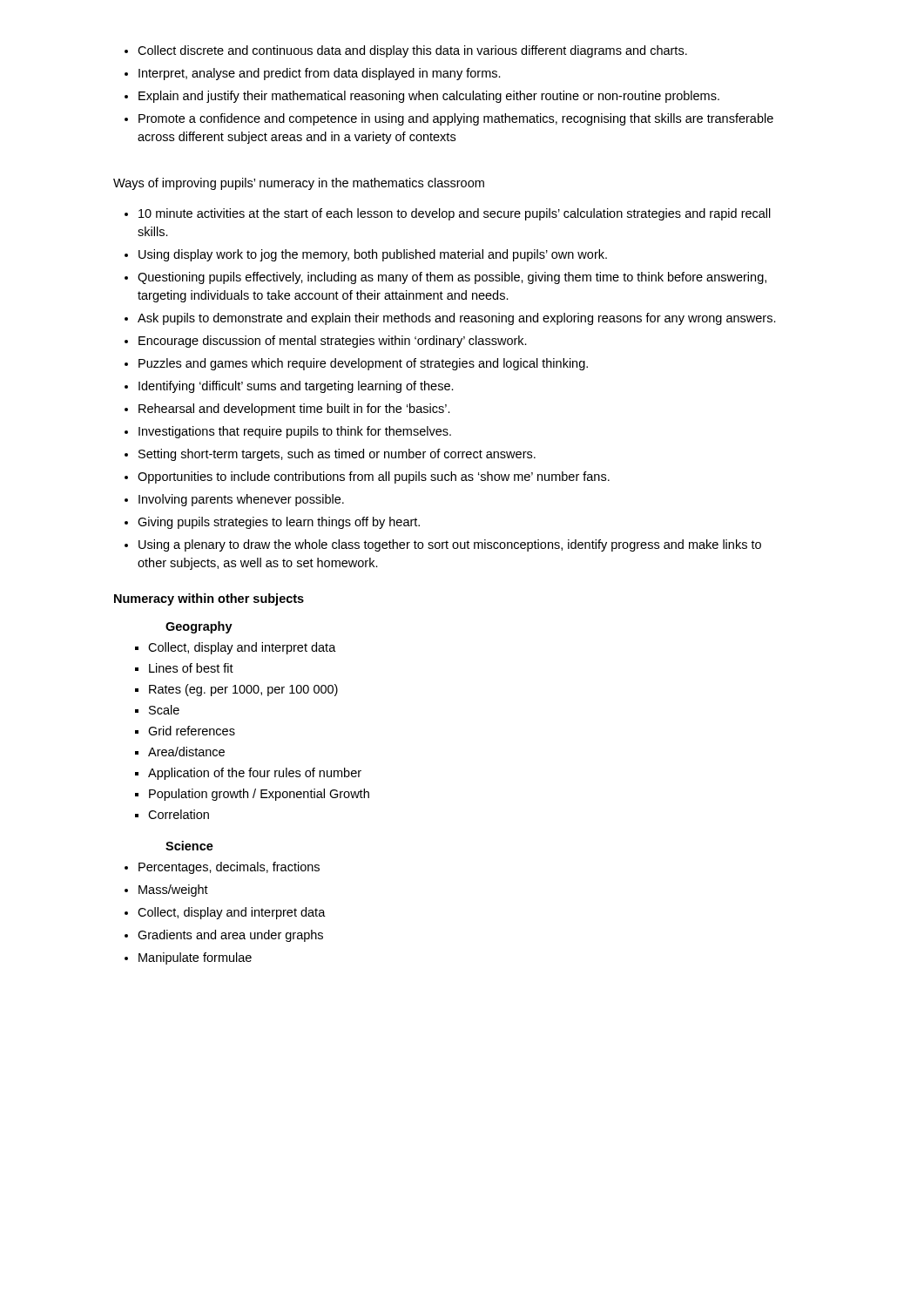This screenshot has width=924, height=1307.
Task: Find the list item with the text "Opportunities to include contributions from all"
Action: point(465,477)
